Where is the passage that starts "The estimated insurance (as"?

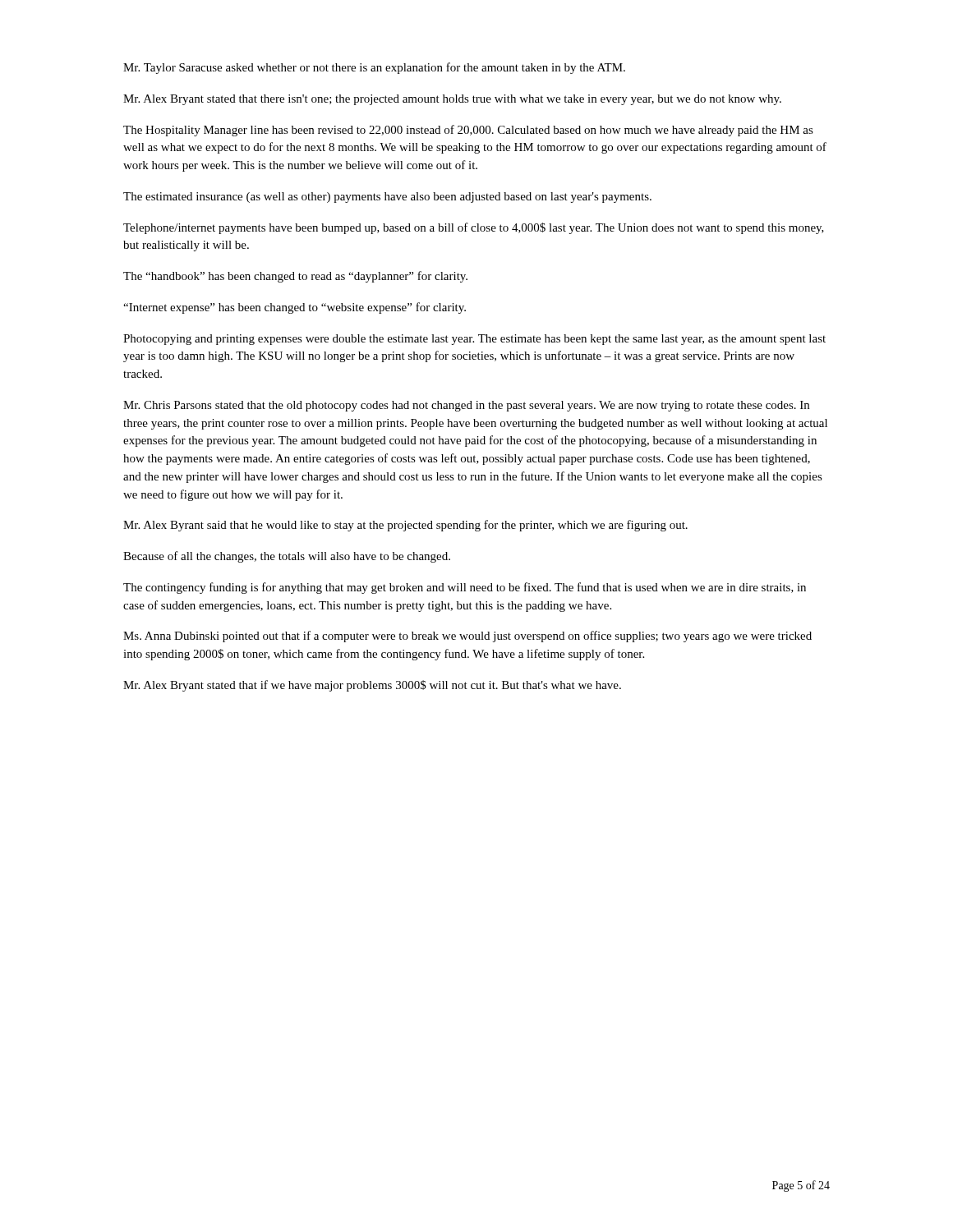[388, 196]
